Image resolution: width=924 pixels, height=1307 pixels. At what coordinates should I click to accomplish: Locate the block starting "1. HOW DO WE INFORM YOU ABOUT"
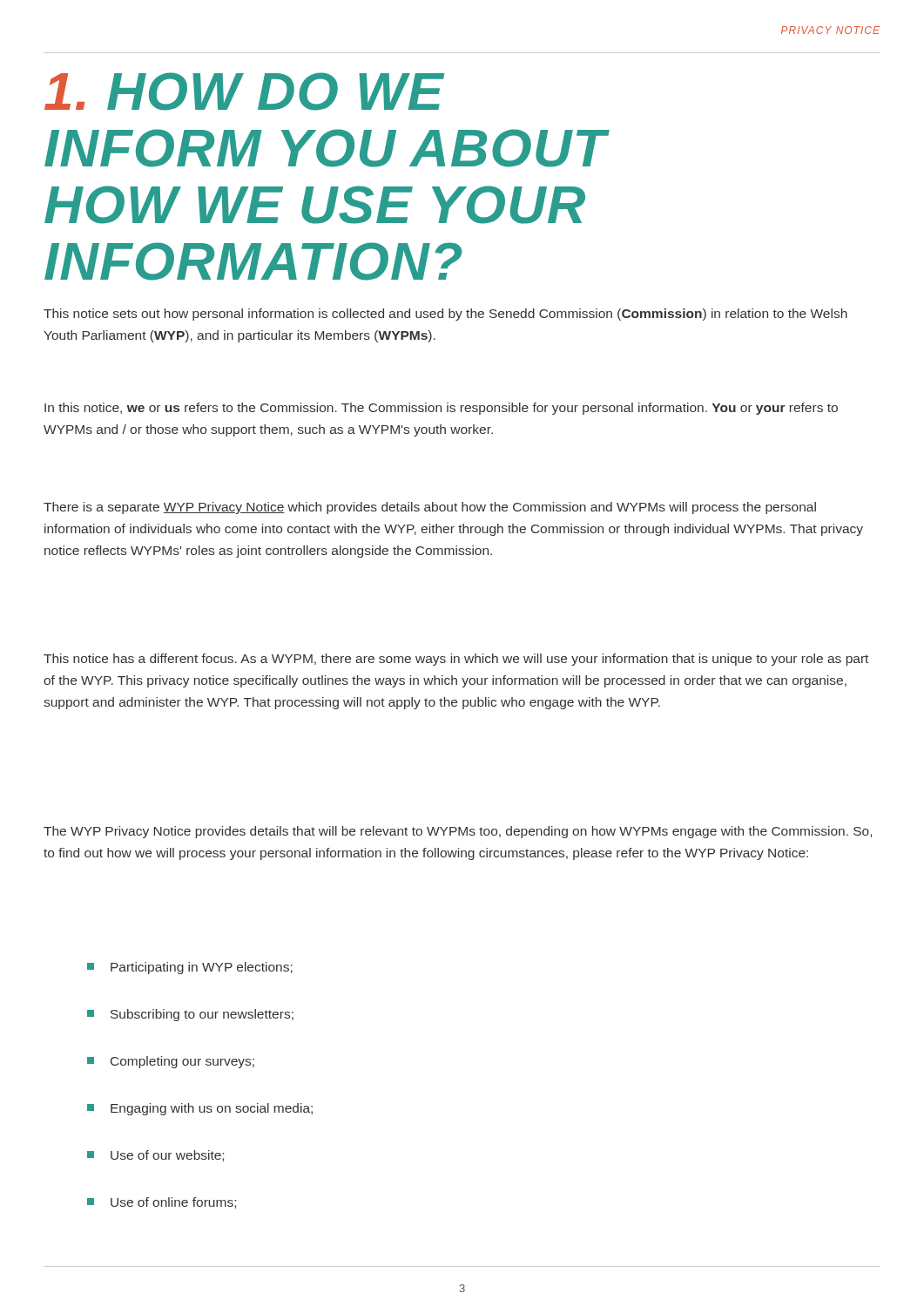click(x=327, y=176)
